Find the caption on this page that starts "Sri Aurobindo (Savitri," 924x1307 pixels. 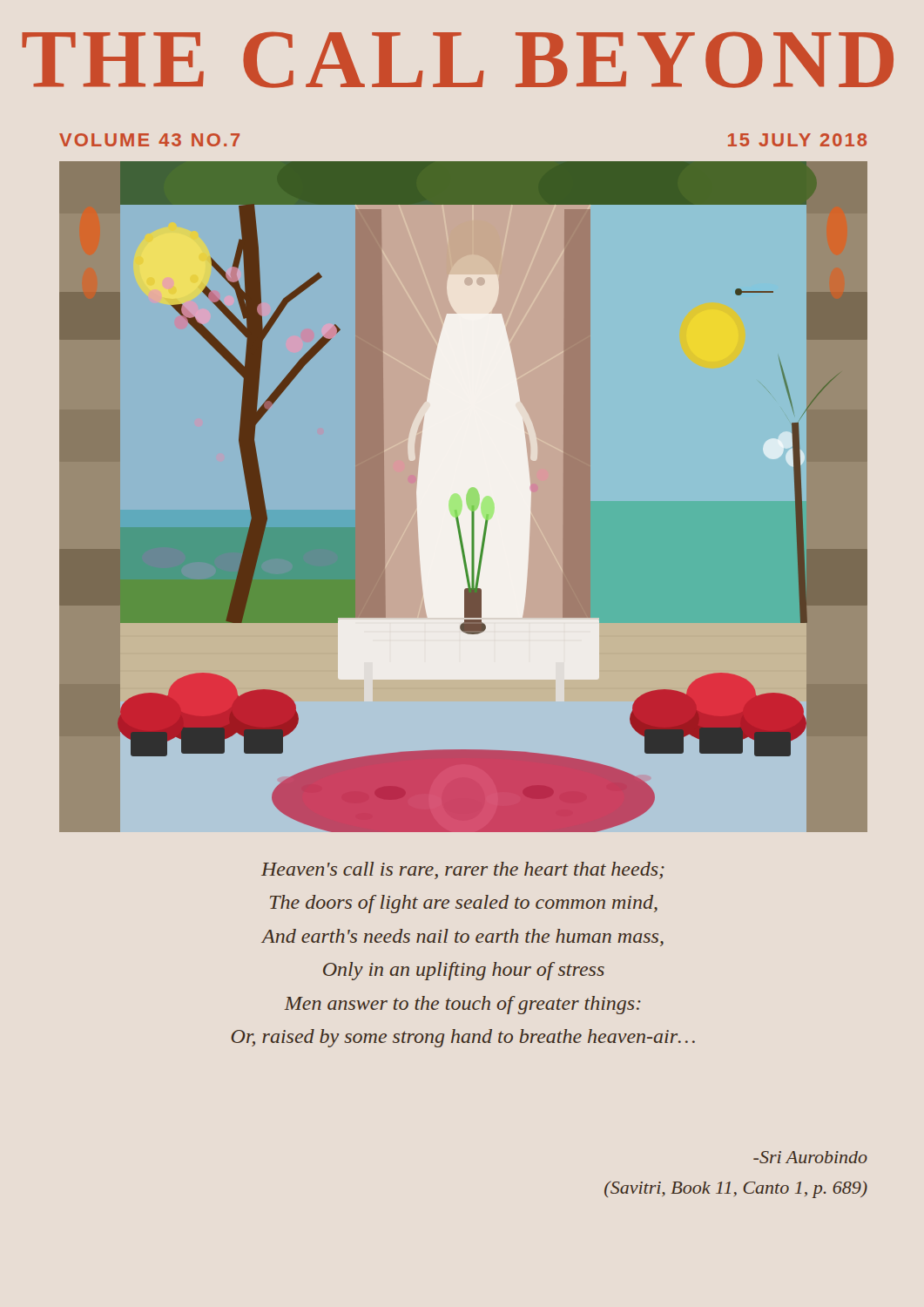pyautogui.click(x=736, y=1172)
